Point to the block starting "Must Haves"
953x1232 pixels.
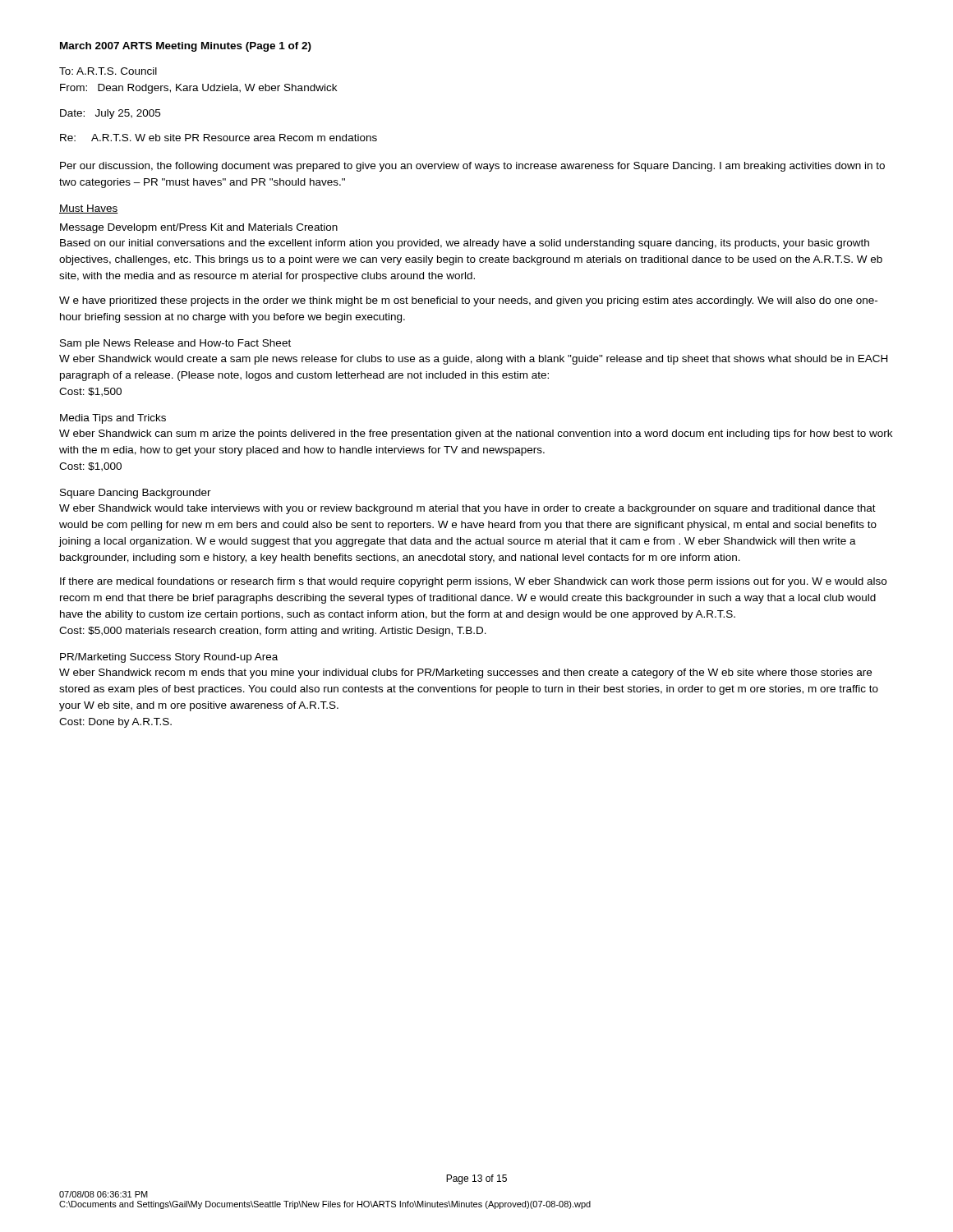point(88,208)
